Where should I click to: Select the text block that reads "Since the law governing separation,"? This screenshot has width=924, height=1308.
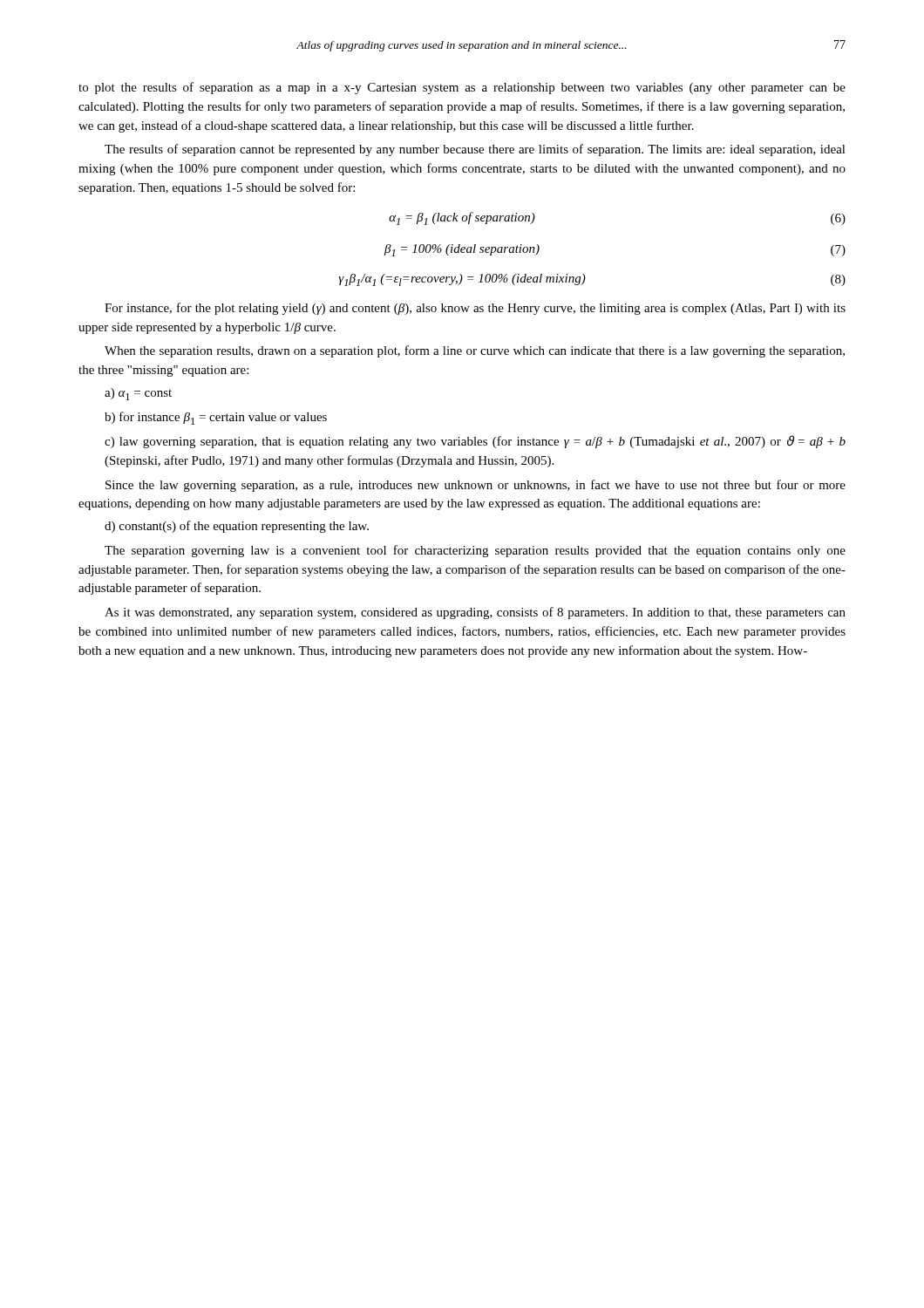coord(462,495)
